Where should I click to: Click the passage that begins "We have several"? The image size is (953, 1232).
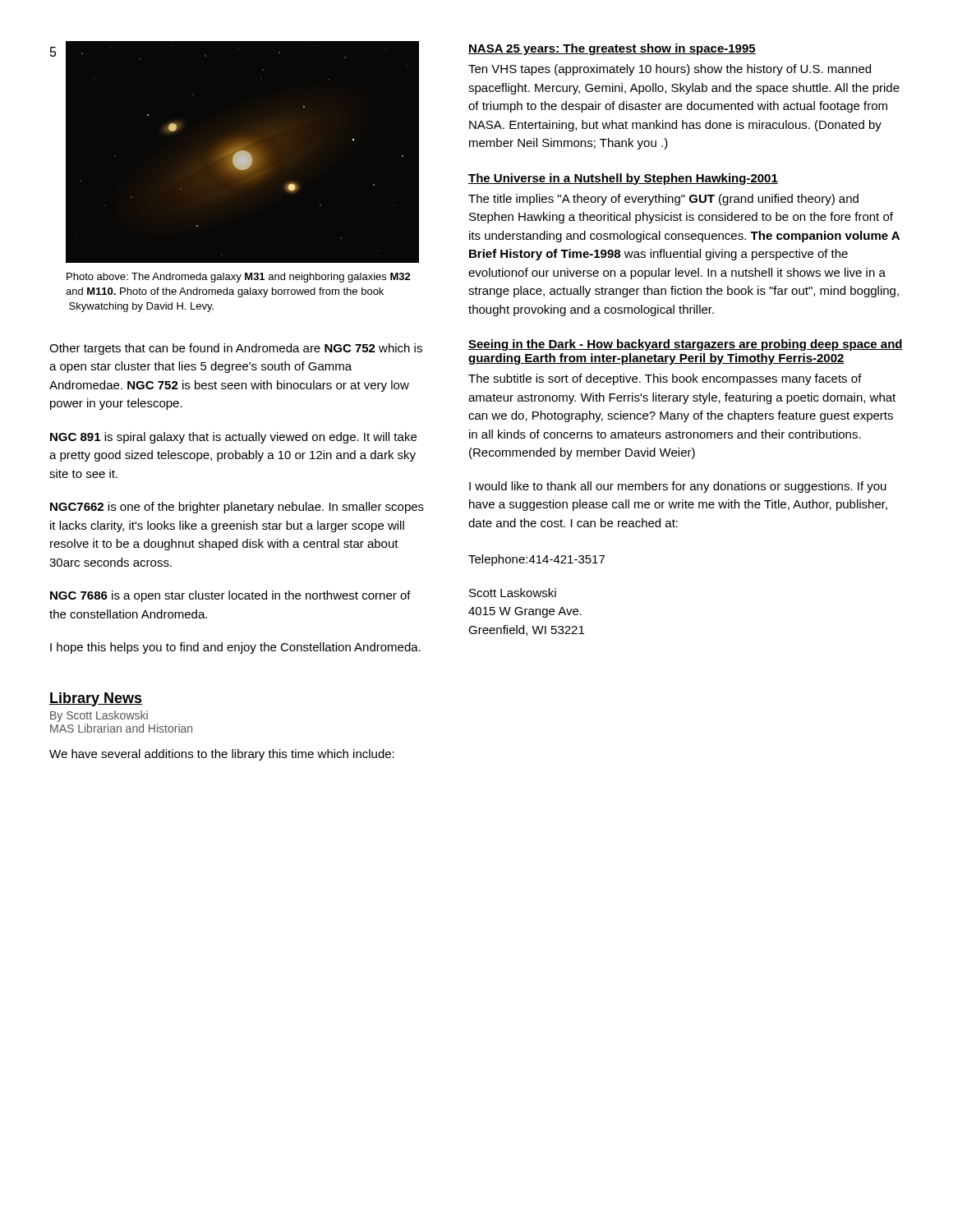[222, 753]
